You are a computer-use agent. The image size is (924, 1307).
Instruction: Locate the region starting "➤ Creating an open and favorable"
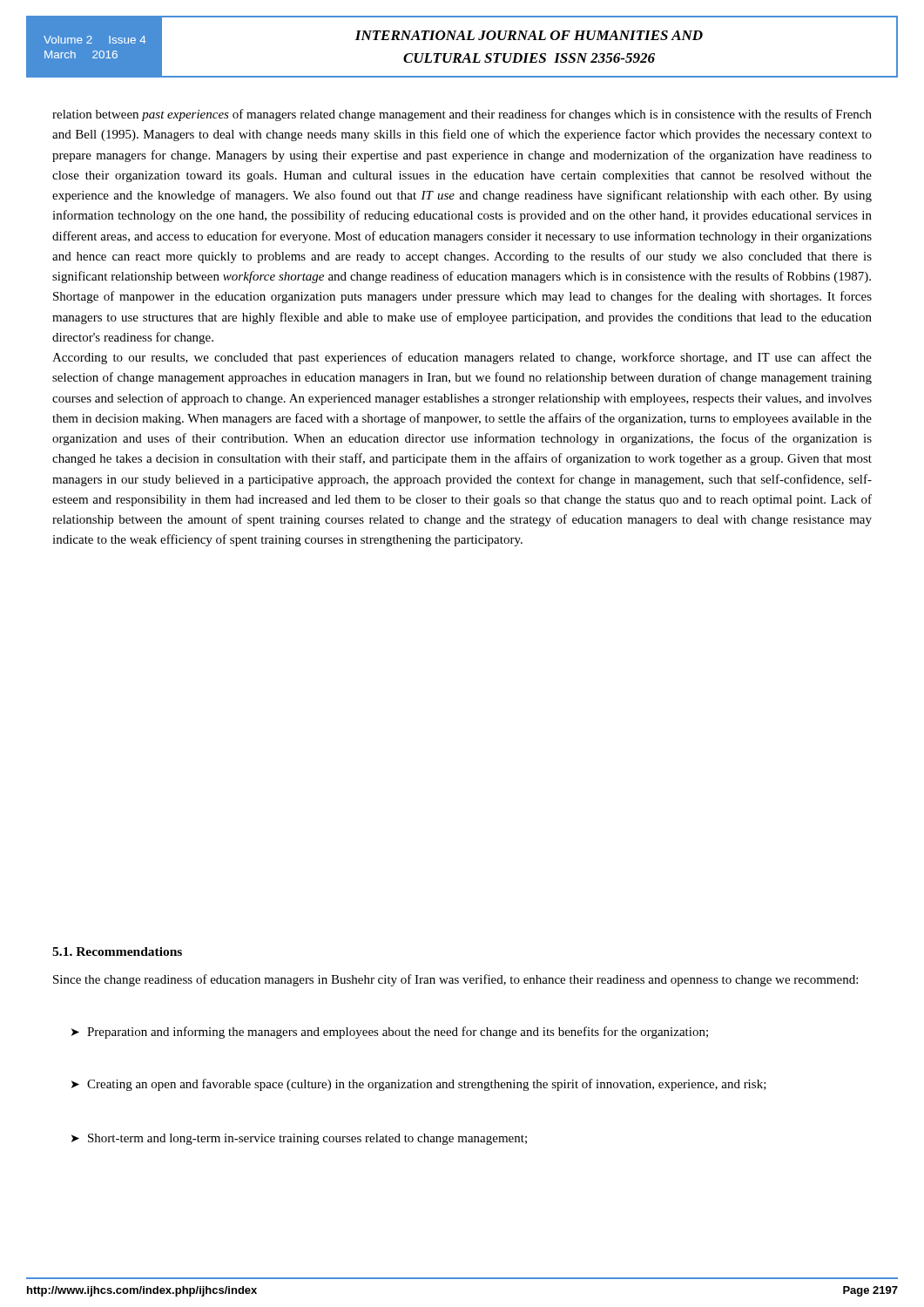point(471,1084)
